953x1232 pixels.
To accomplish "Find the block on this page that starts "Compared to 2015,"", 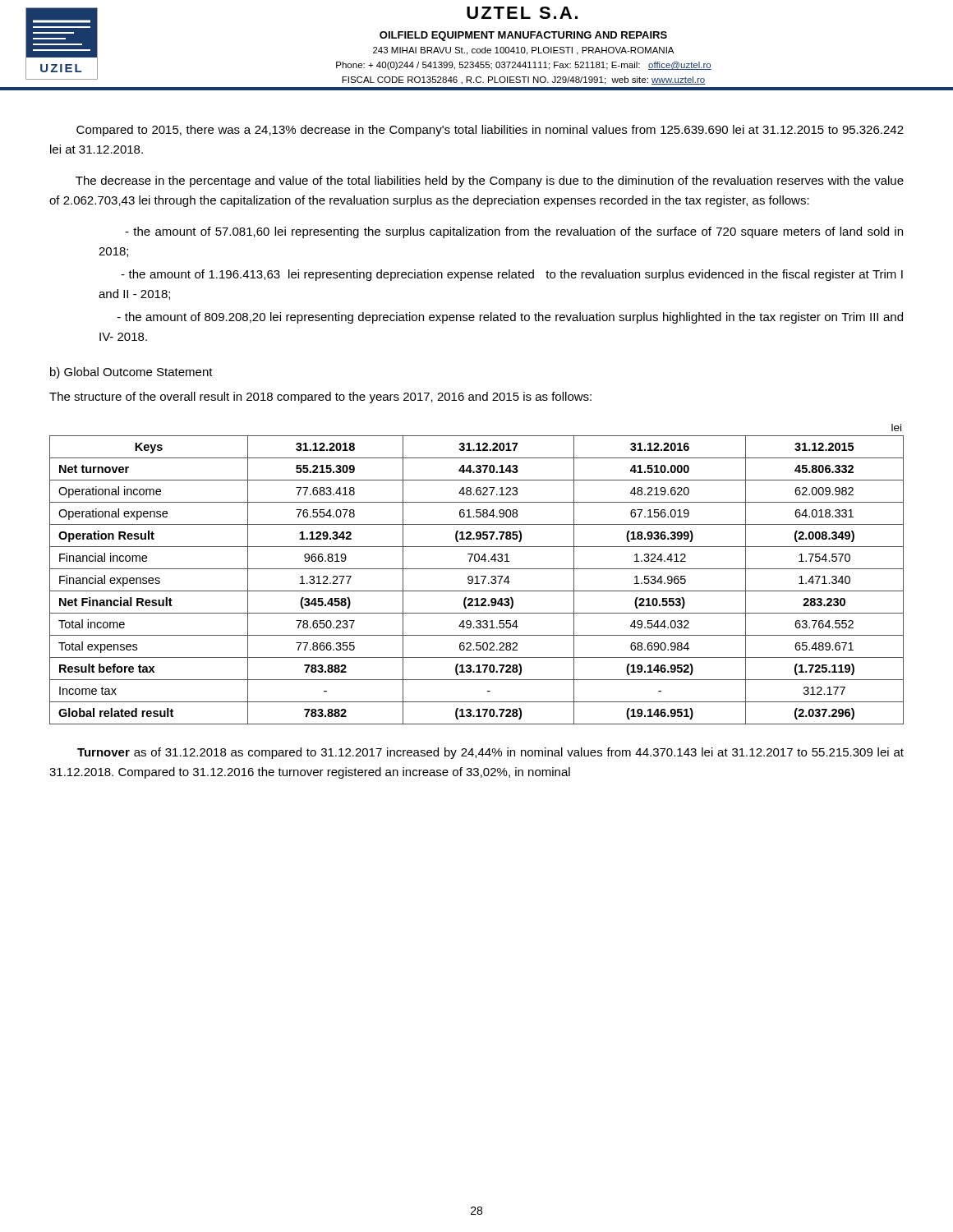I will [x=476, y=139].
